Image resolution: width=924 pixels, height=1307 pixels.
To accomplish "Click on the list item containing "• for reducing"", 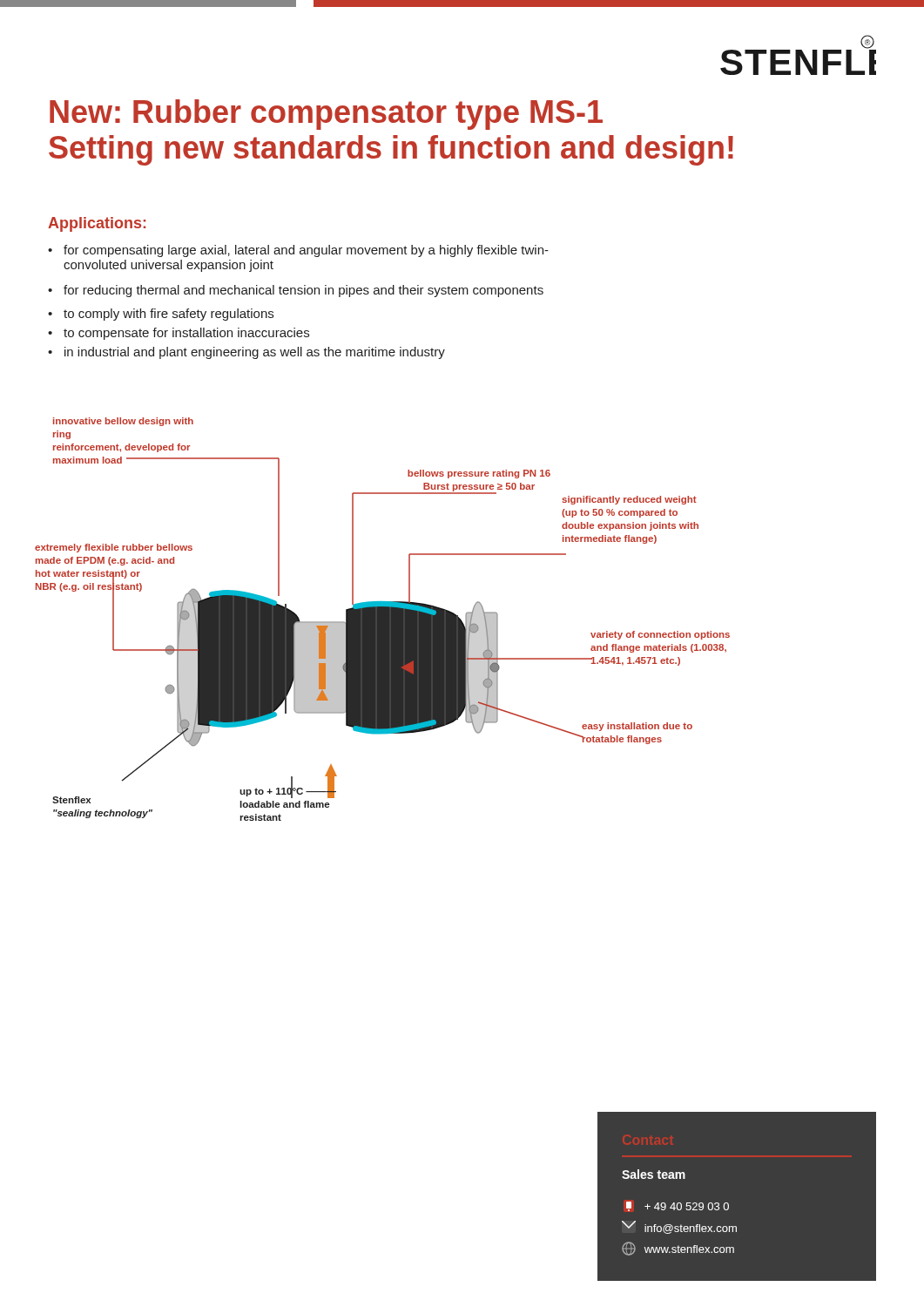I will (296, 290).
